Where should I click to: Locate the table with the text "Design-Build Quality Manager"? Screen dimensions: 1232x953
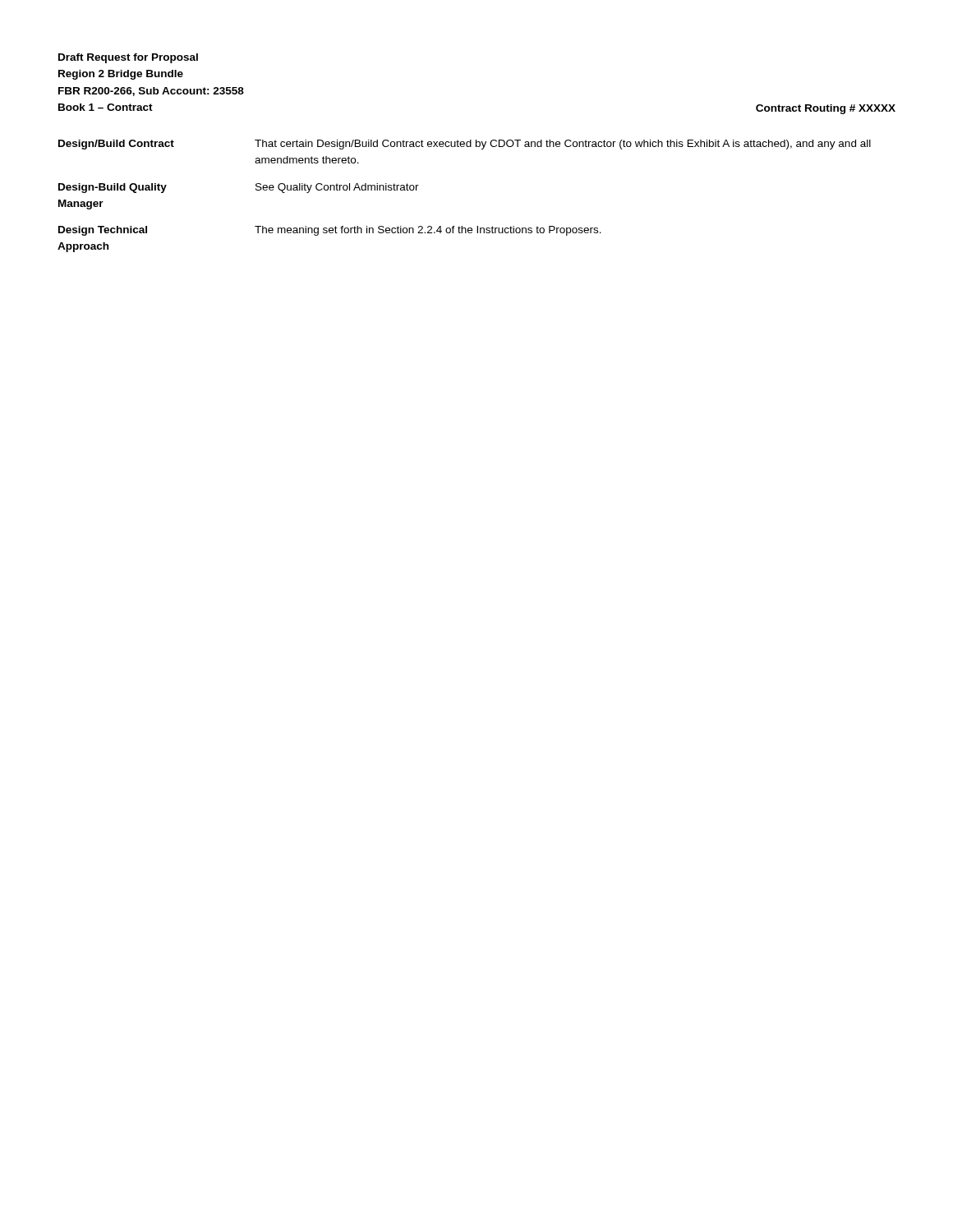476,195
